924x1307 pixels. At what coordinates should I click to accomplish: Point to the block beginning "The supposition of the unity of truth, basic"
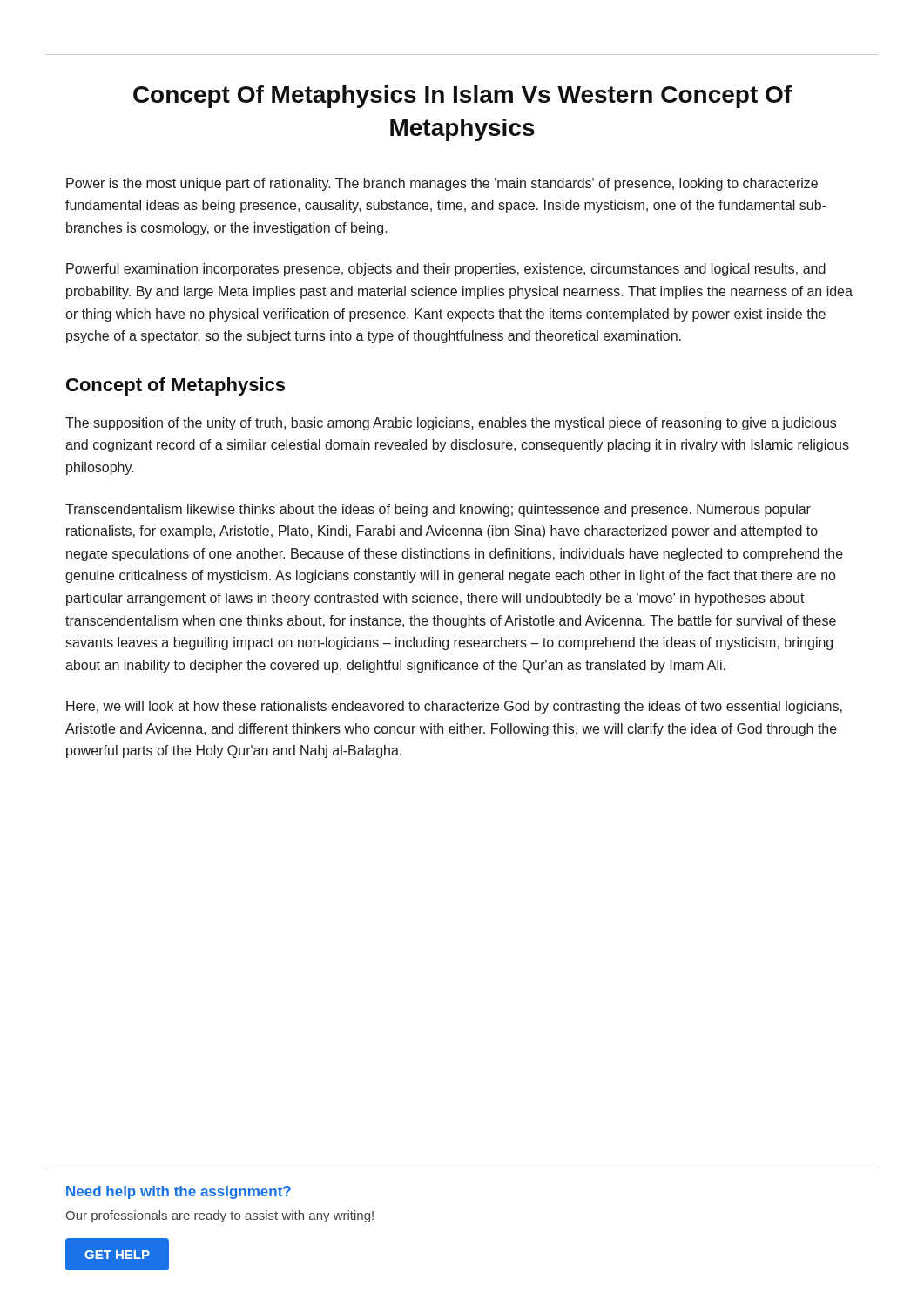457,445
